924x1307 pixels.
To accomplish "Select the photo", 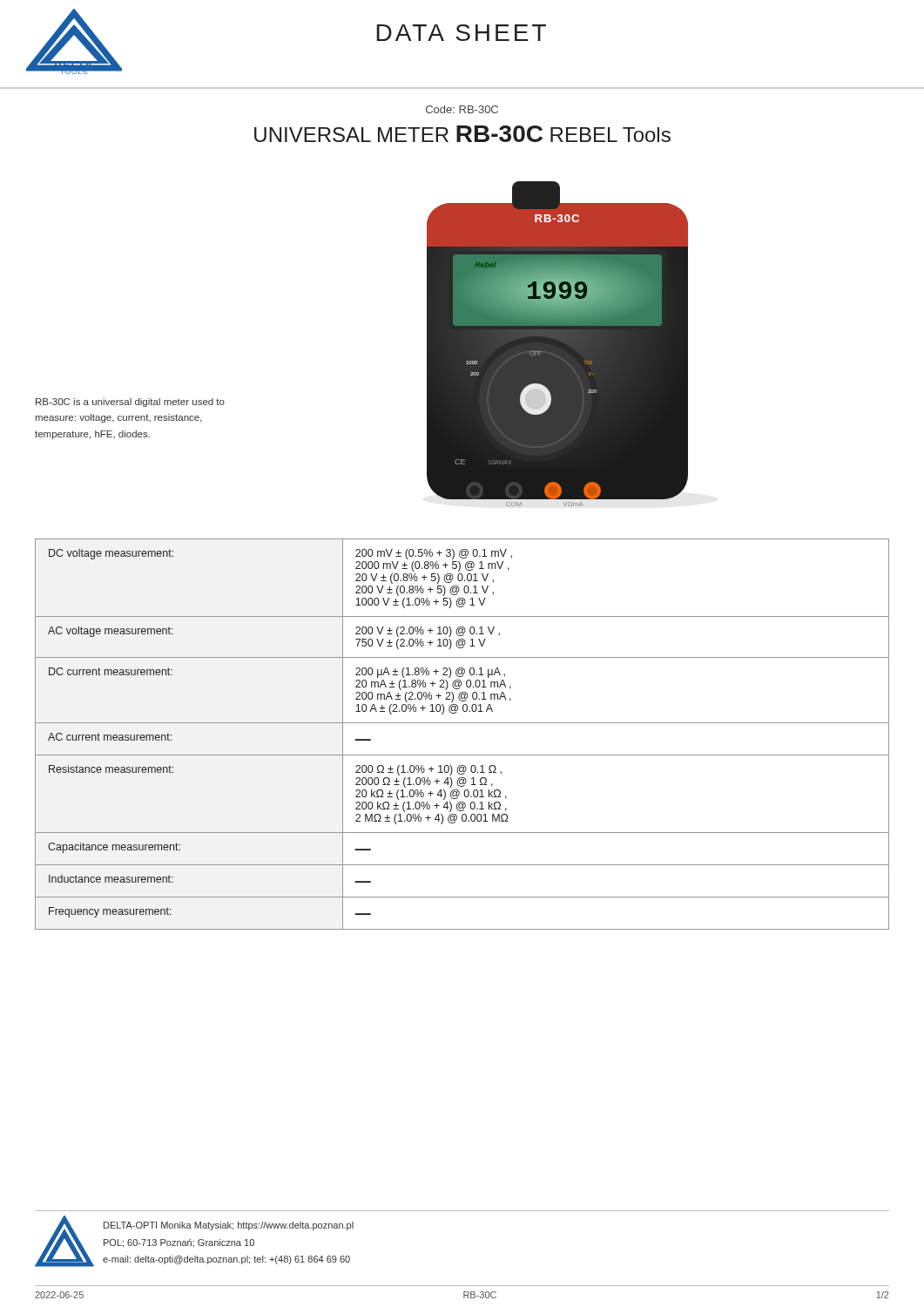I will 557,342.
